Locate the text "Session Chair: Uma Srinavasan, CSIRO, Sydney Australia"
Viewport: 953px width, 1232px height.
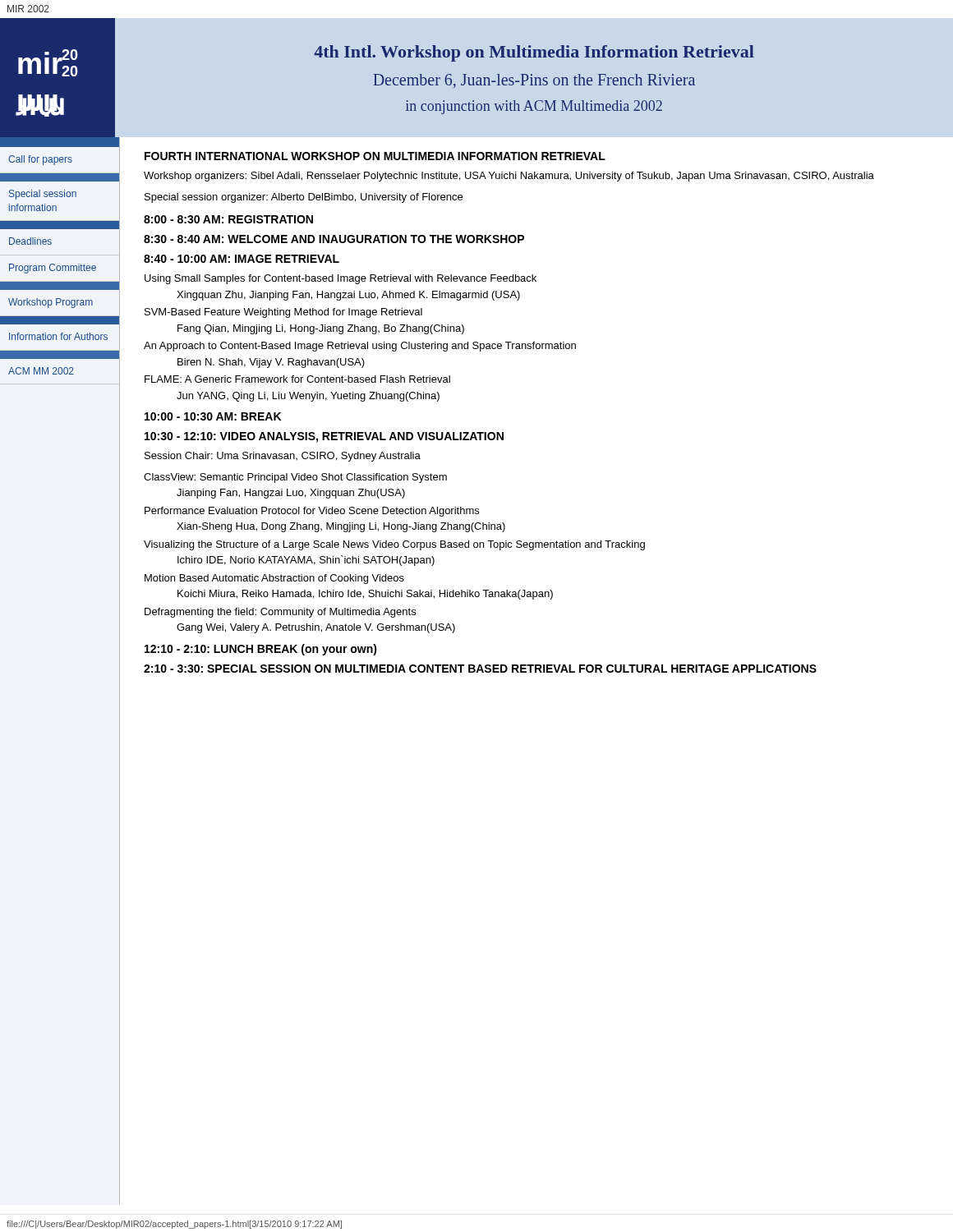pos(282,455)
